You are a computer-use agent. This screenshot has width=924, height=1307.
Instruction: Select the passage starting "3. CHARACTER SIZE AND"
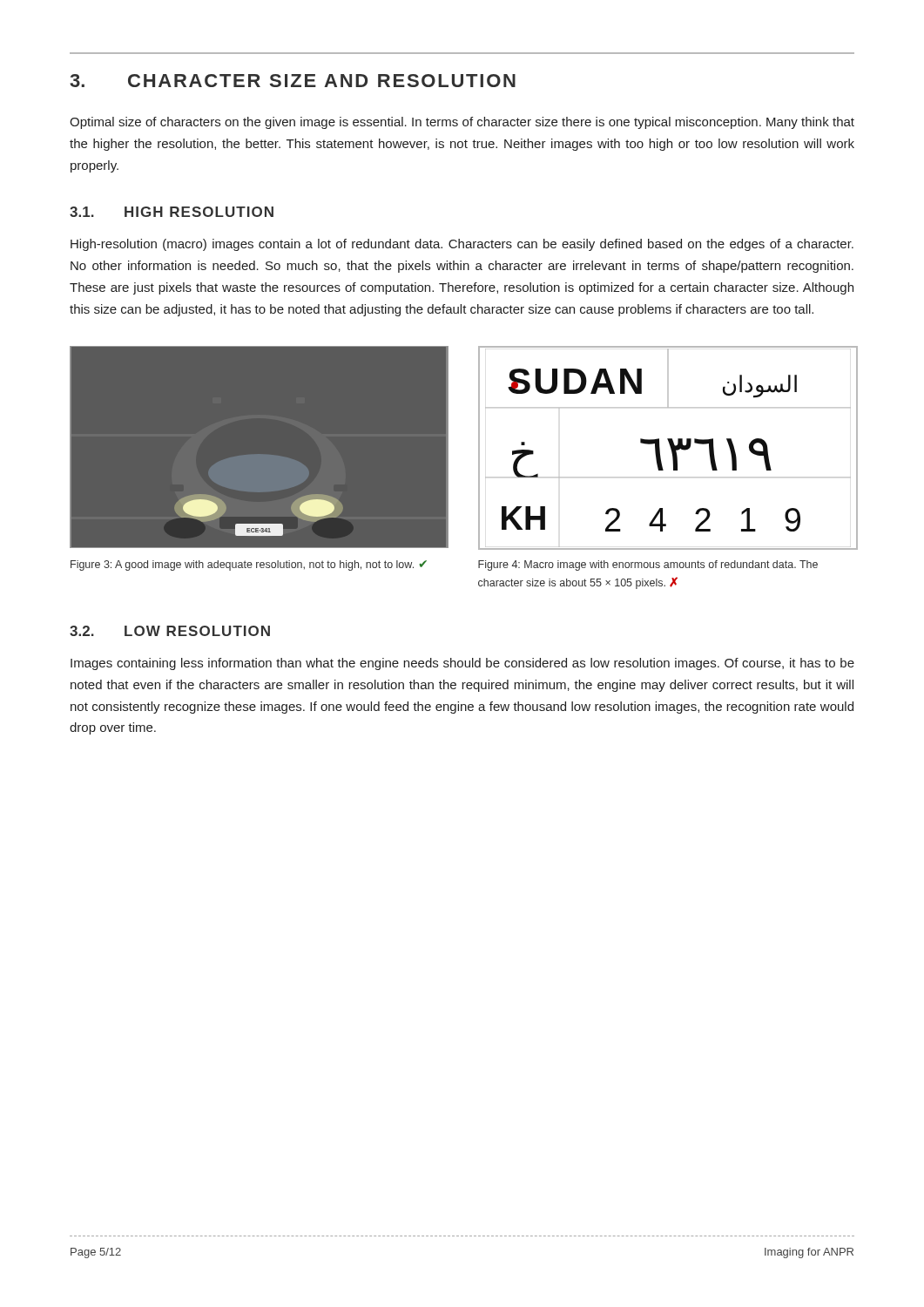click(294, 81)
